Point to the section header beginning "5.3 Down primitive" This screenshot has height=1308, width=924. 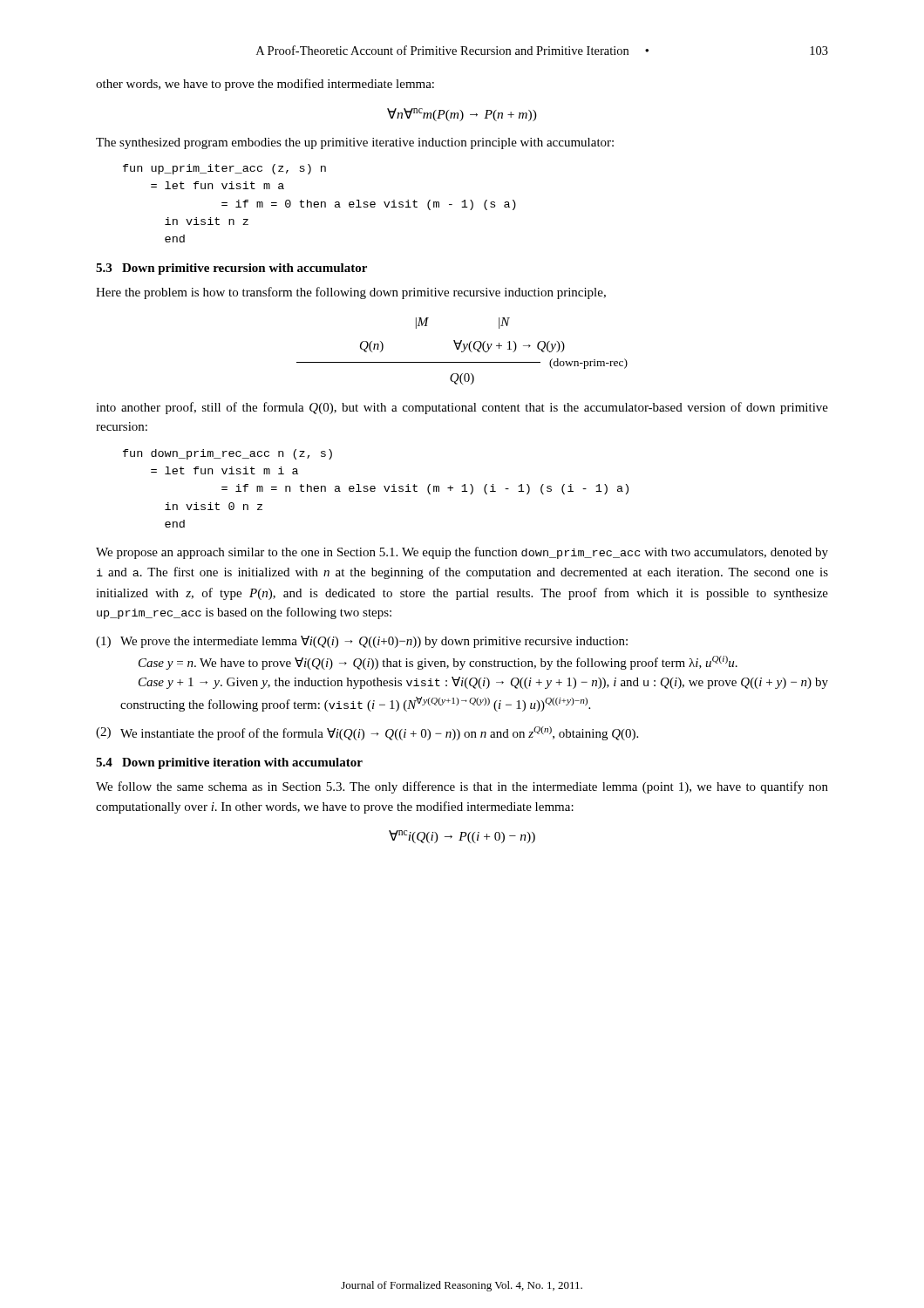point(232,268)
